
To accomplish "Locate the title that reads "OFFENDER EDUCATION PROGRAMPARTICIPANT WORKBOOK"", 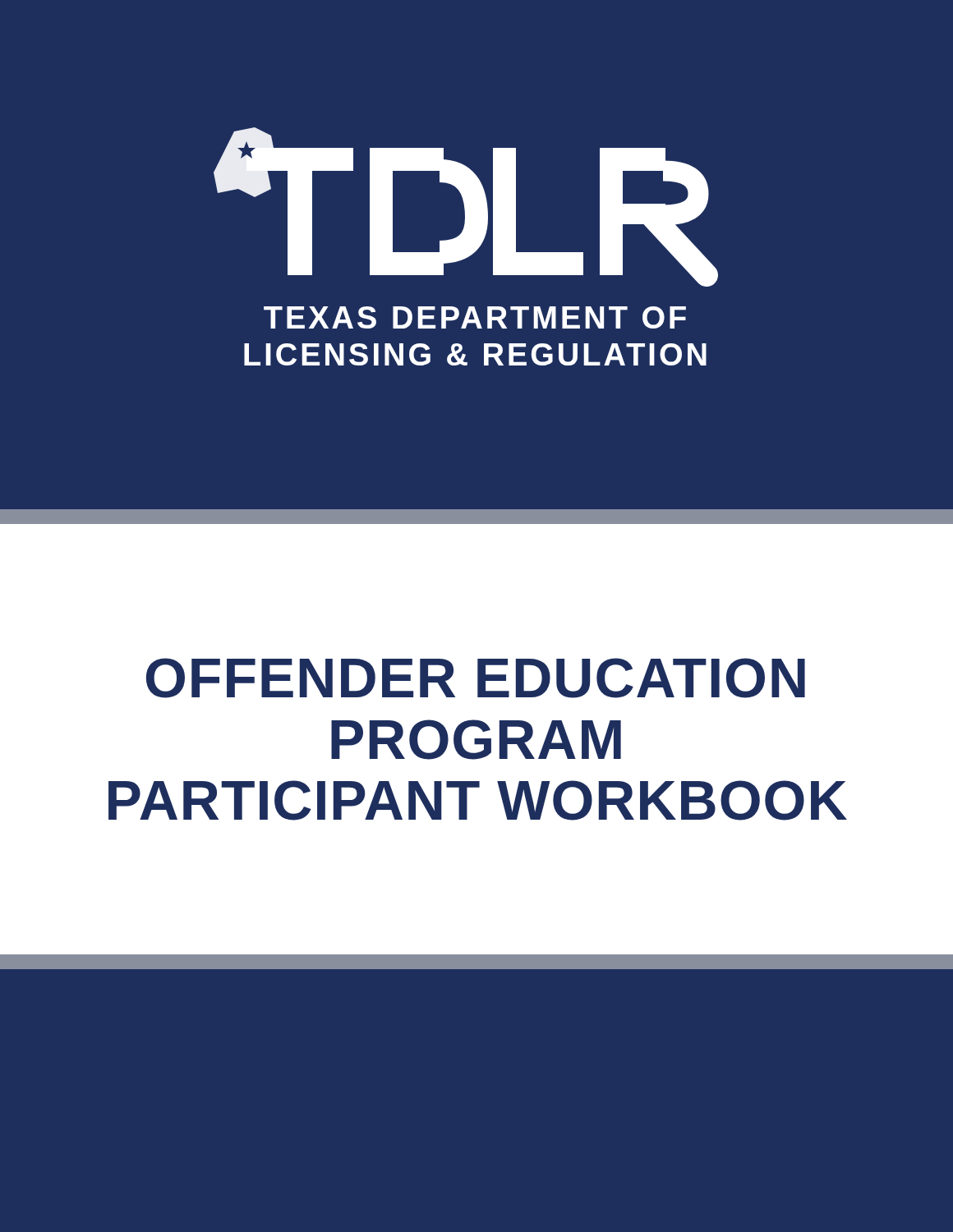I will [x=476, y=739].
